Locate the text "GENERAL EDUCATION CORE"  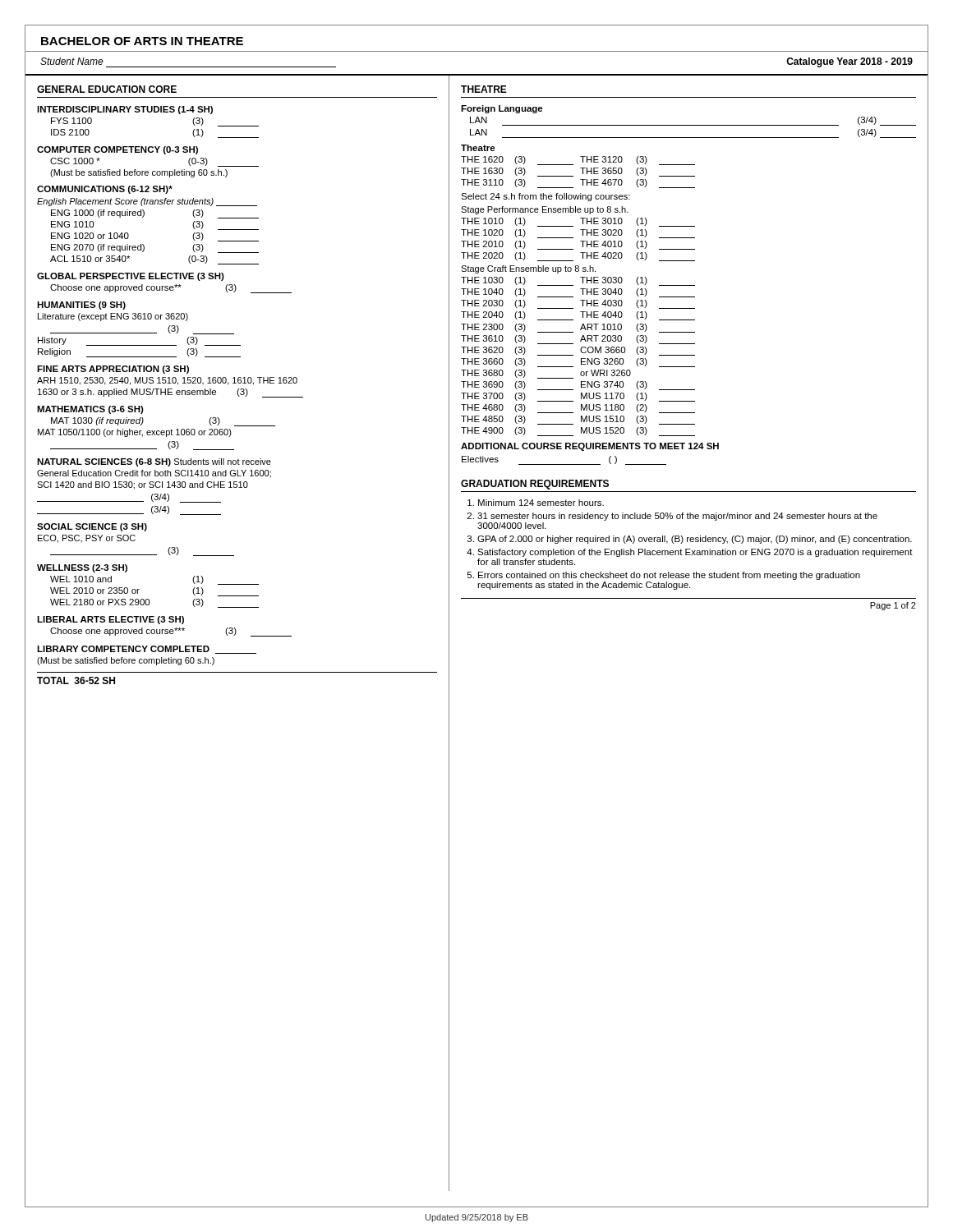tap(107, 90)
